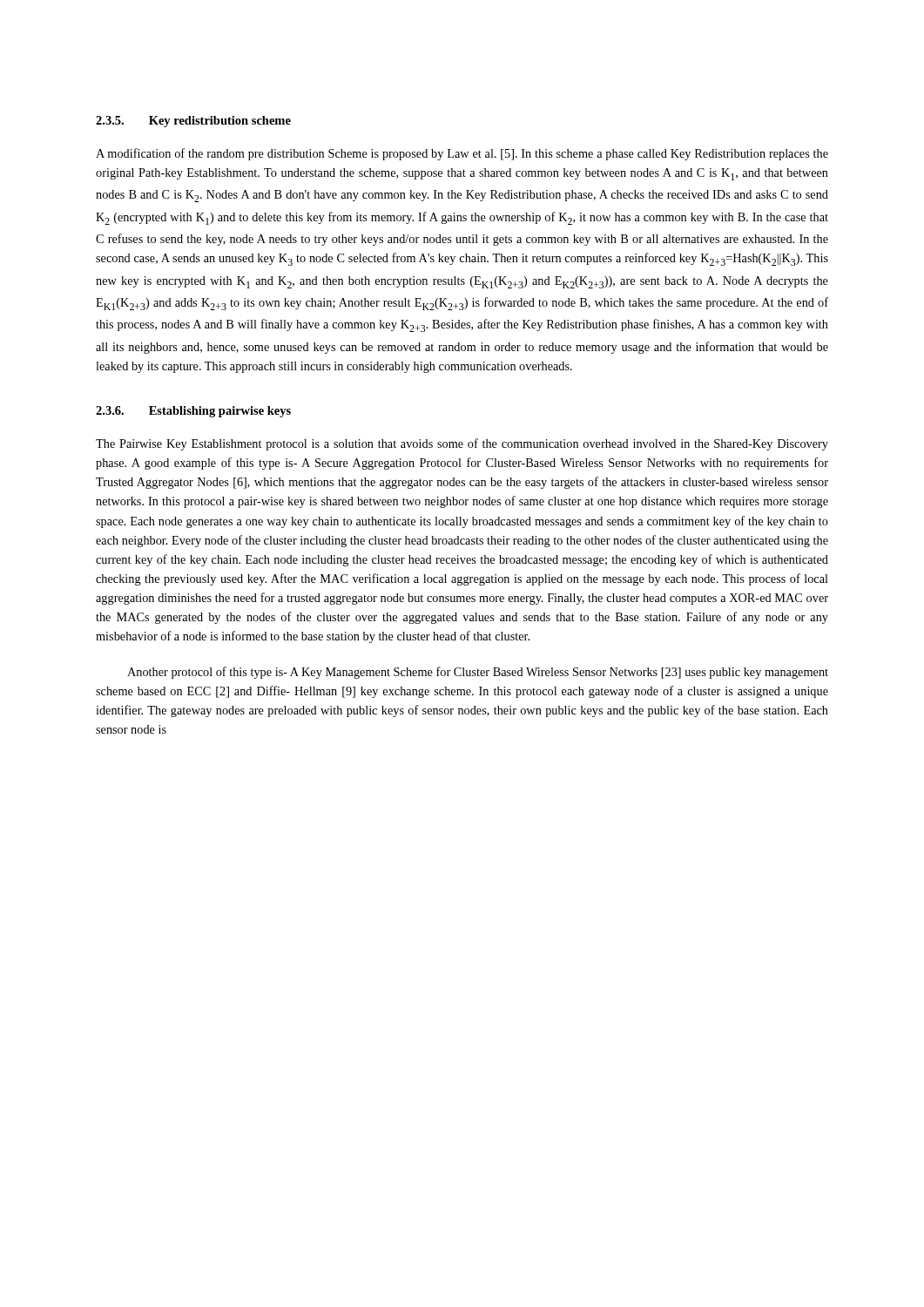924x1307 pixels.
Task: Point to the block beginning "A modification of the random pre"
Action: pyautogui.click(x=462, y=260)
